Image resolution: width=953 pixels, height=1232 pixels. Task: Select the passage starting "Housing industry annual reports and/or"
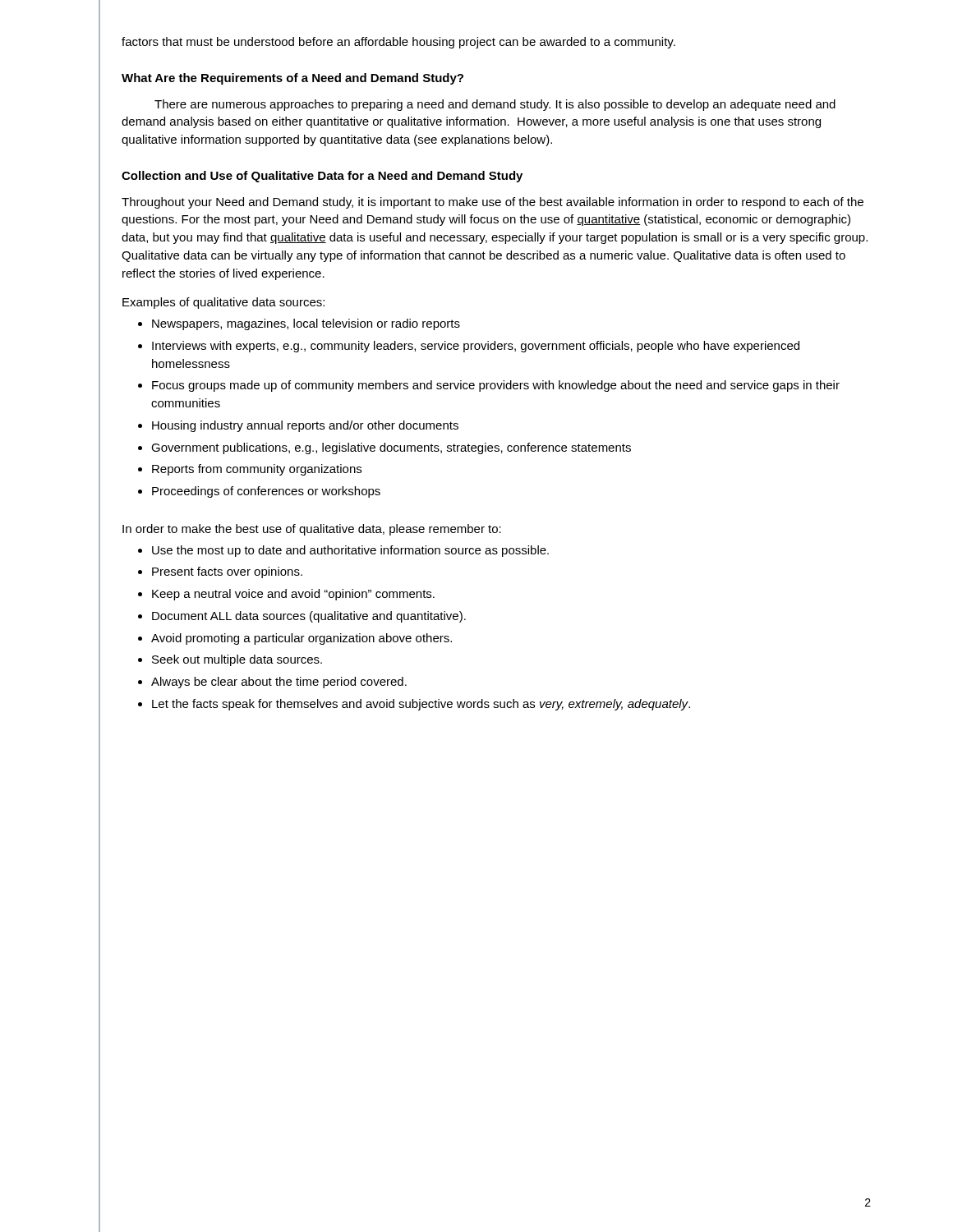(305, 425)
